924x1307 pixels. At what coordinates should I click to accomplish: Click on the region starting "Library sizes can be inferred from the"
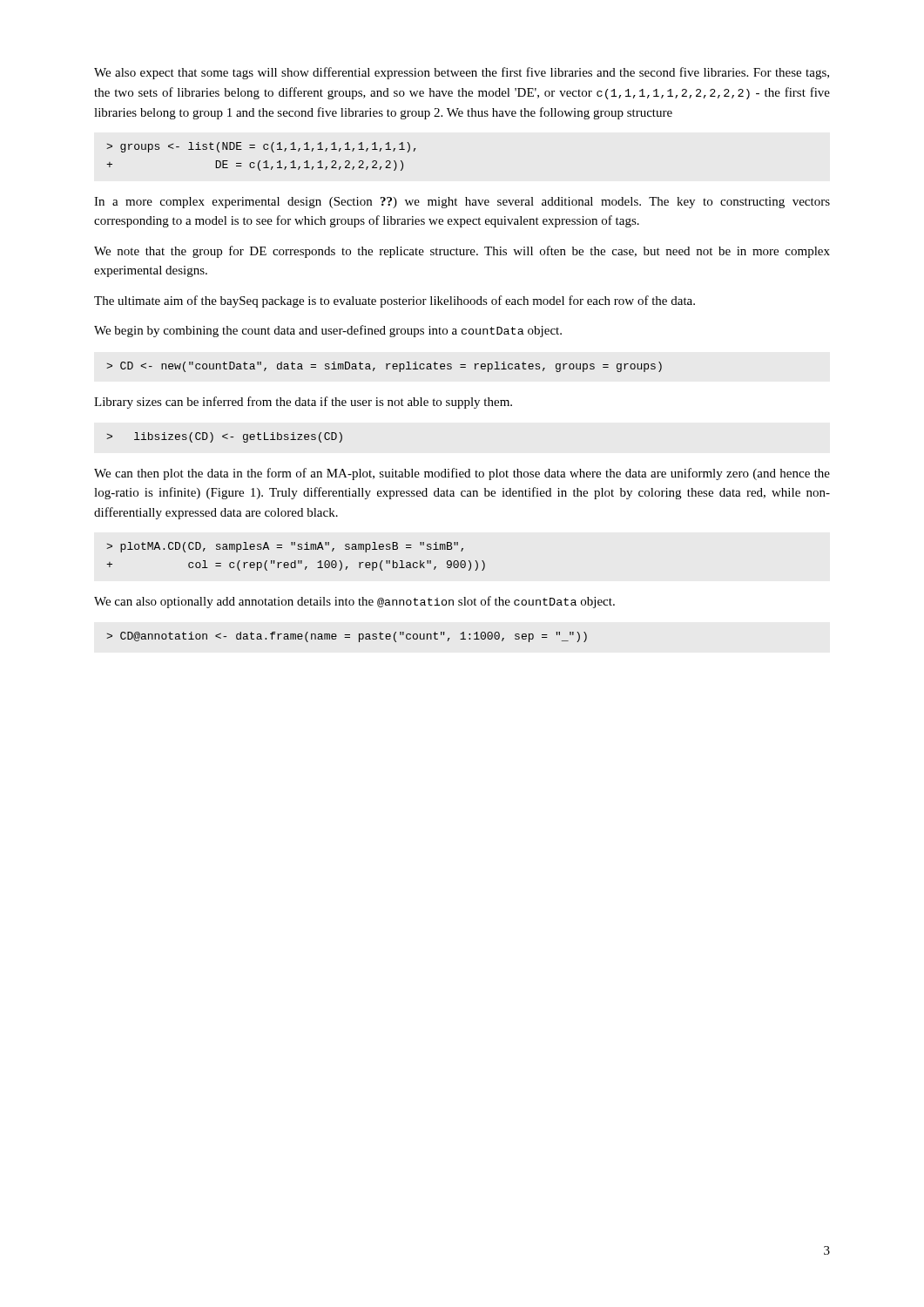click(462, 402)
